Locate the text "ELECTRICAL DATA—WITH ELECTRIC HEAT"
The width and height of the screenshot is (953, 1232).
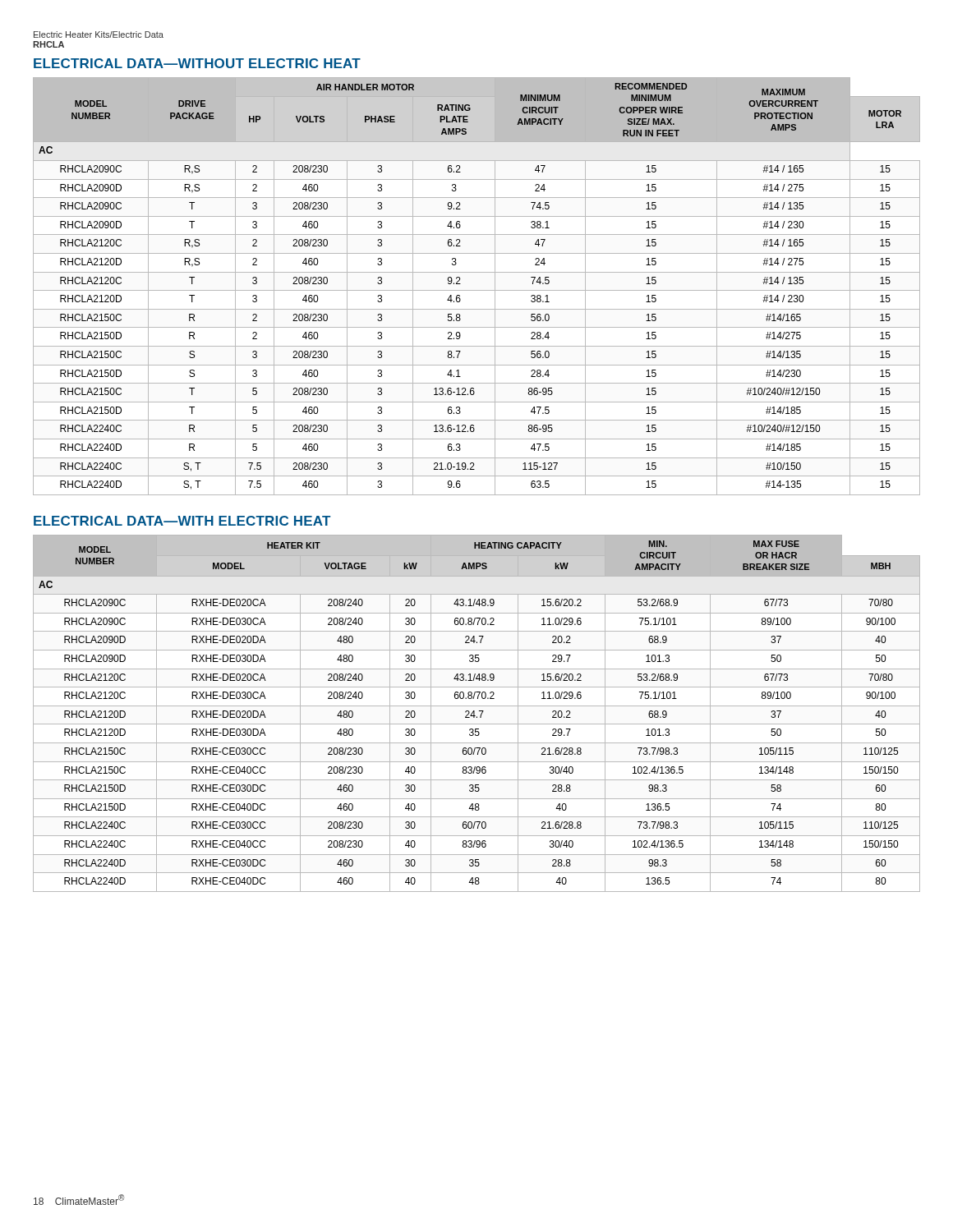coord(182,521)
